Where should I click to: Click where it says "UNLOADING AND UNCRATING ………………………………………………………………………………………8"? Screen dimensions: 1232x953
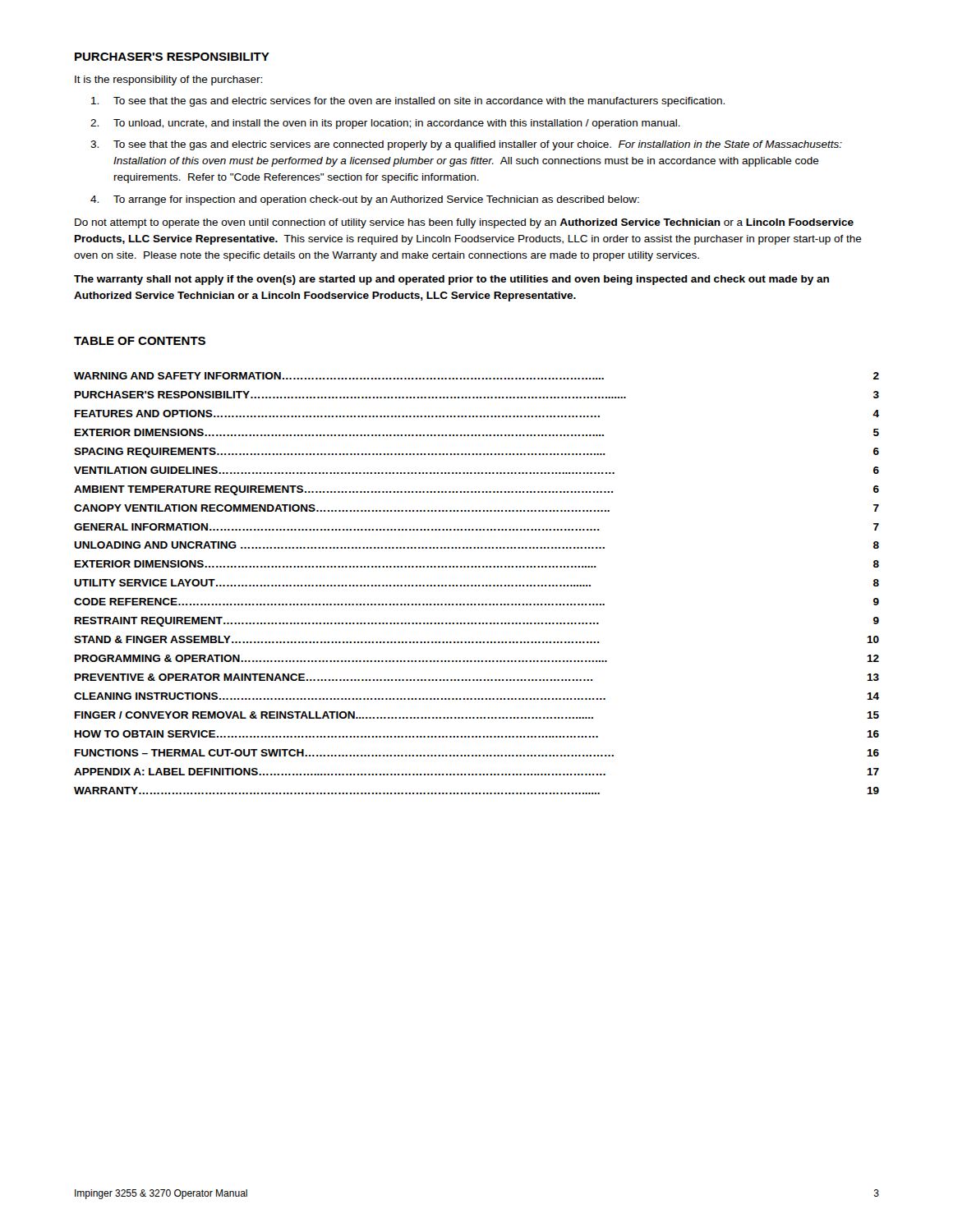click(476, 546)
